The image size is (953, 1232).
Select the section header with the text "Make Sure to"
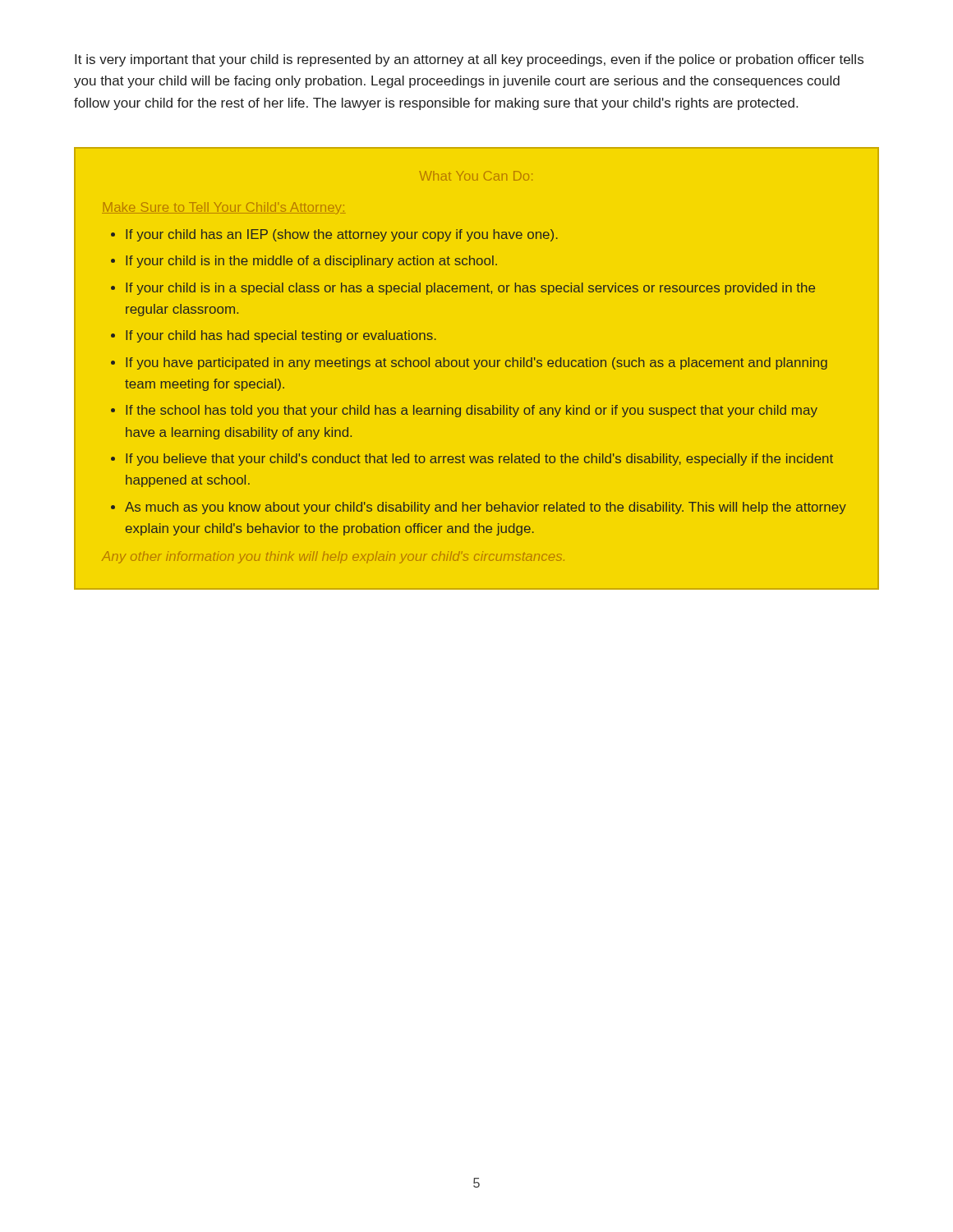[x=224, y=207]
